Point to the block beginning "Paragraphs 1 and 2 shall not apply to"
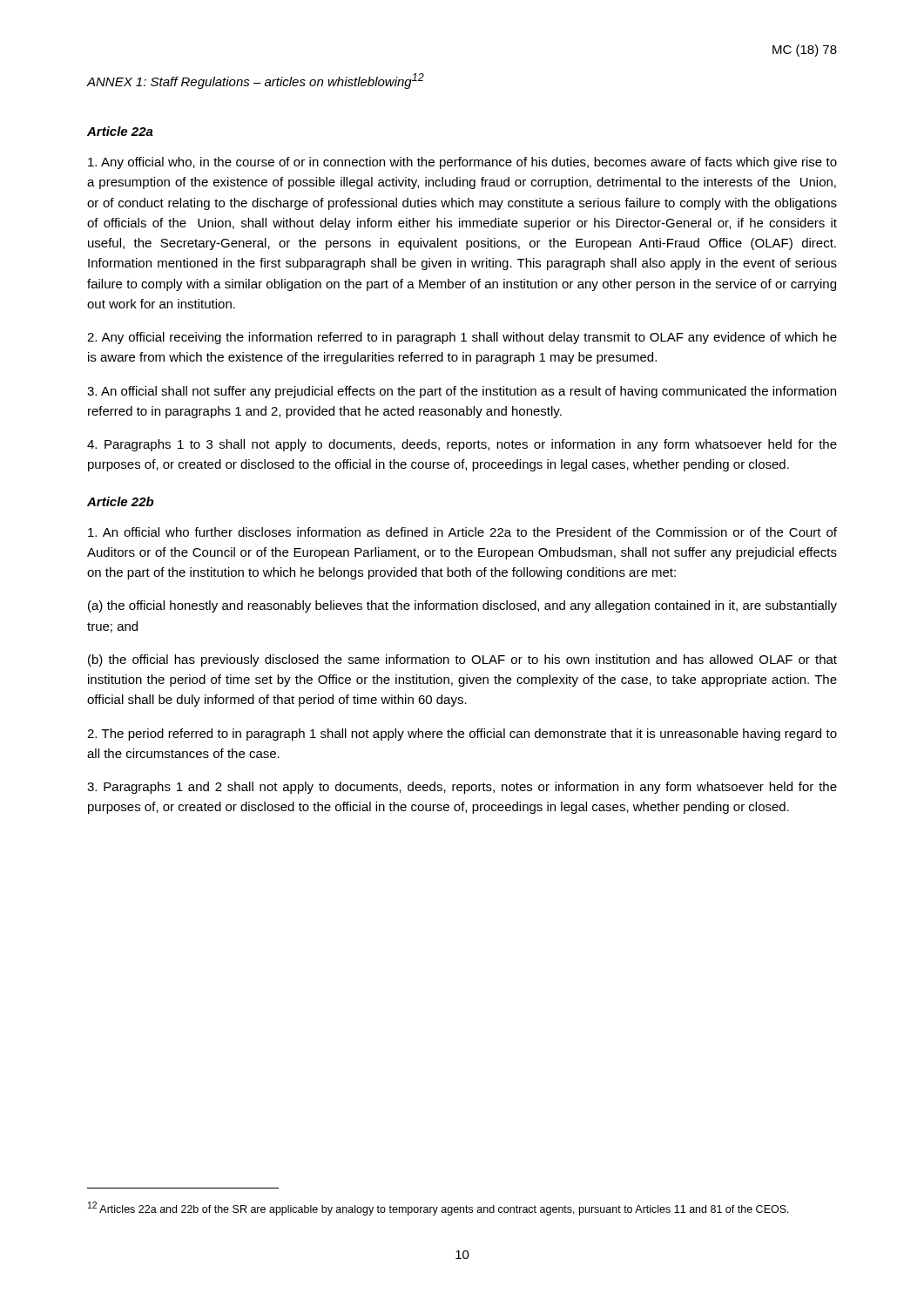The width and height of the screenshot is (924, 1307). pyautogui.click(x=462, y=797)
